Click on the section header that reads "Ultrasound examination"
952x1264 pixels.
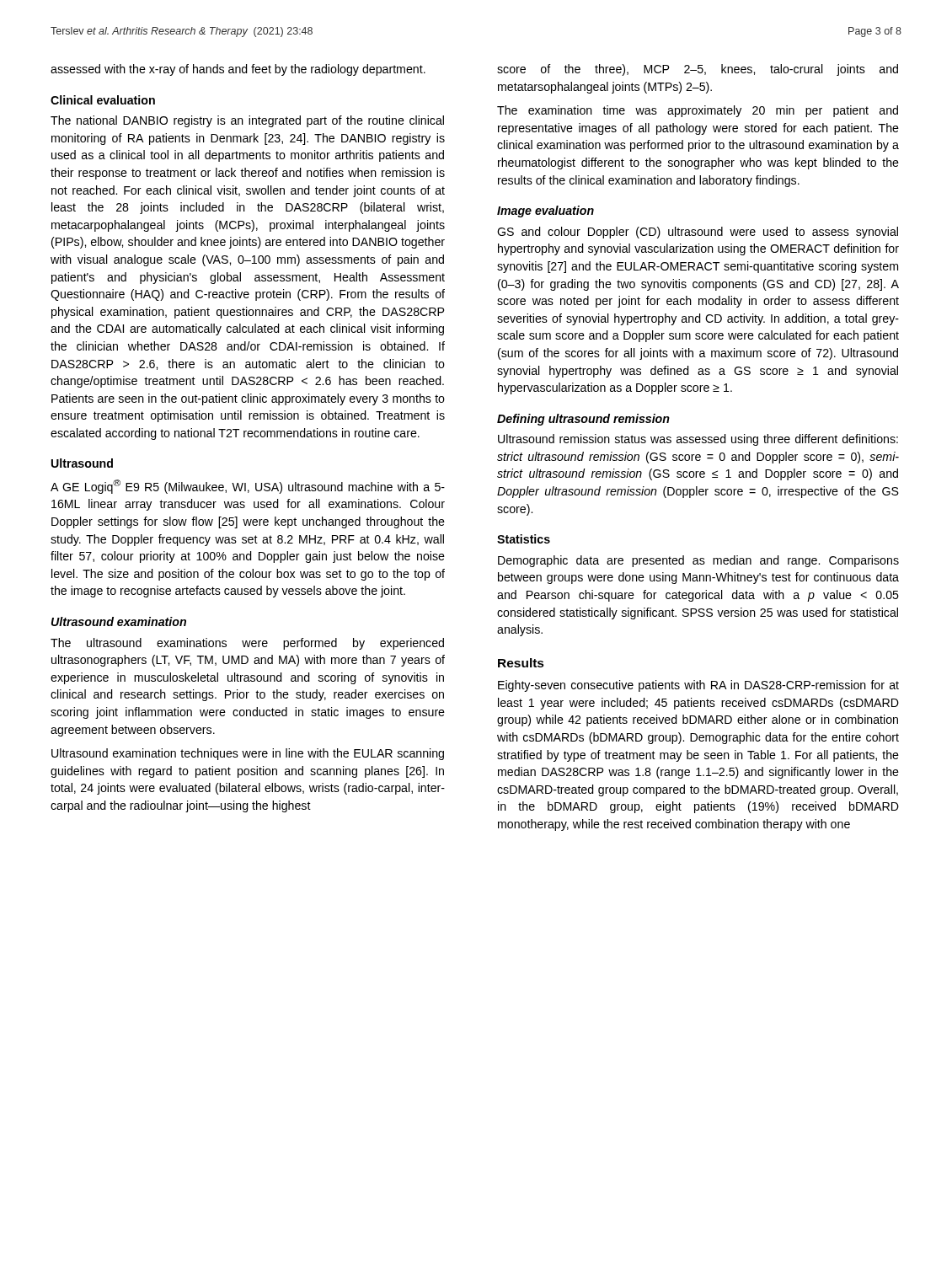[119, 622]
